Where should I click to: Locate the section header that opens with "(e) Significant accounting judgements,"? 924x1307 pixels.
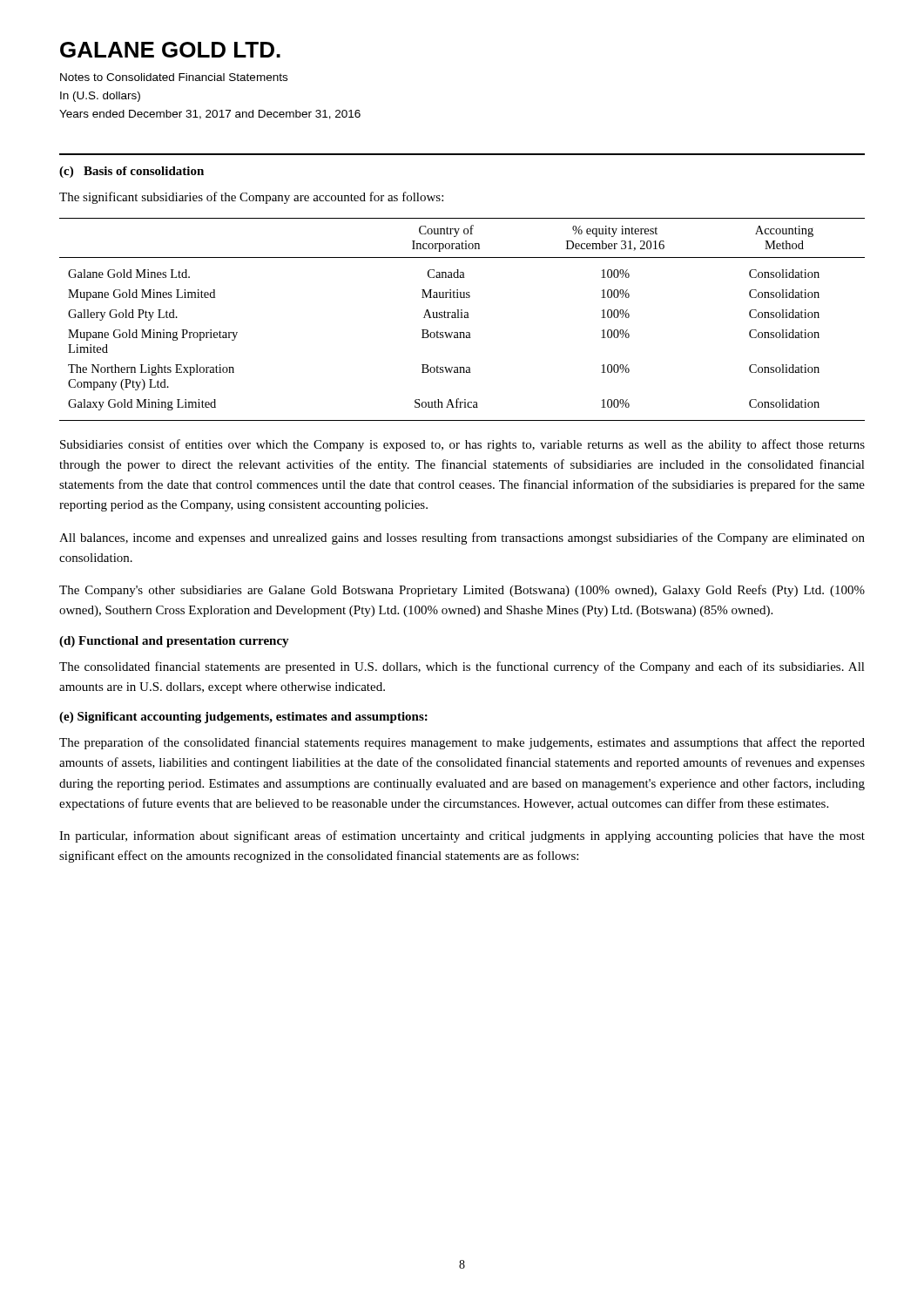pyautogui.click(x=243, y=718)
